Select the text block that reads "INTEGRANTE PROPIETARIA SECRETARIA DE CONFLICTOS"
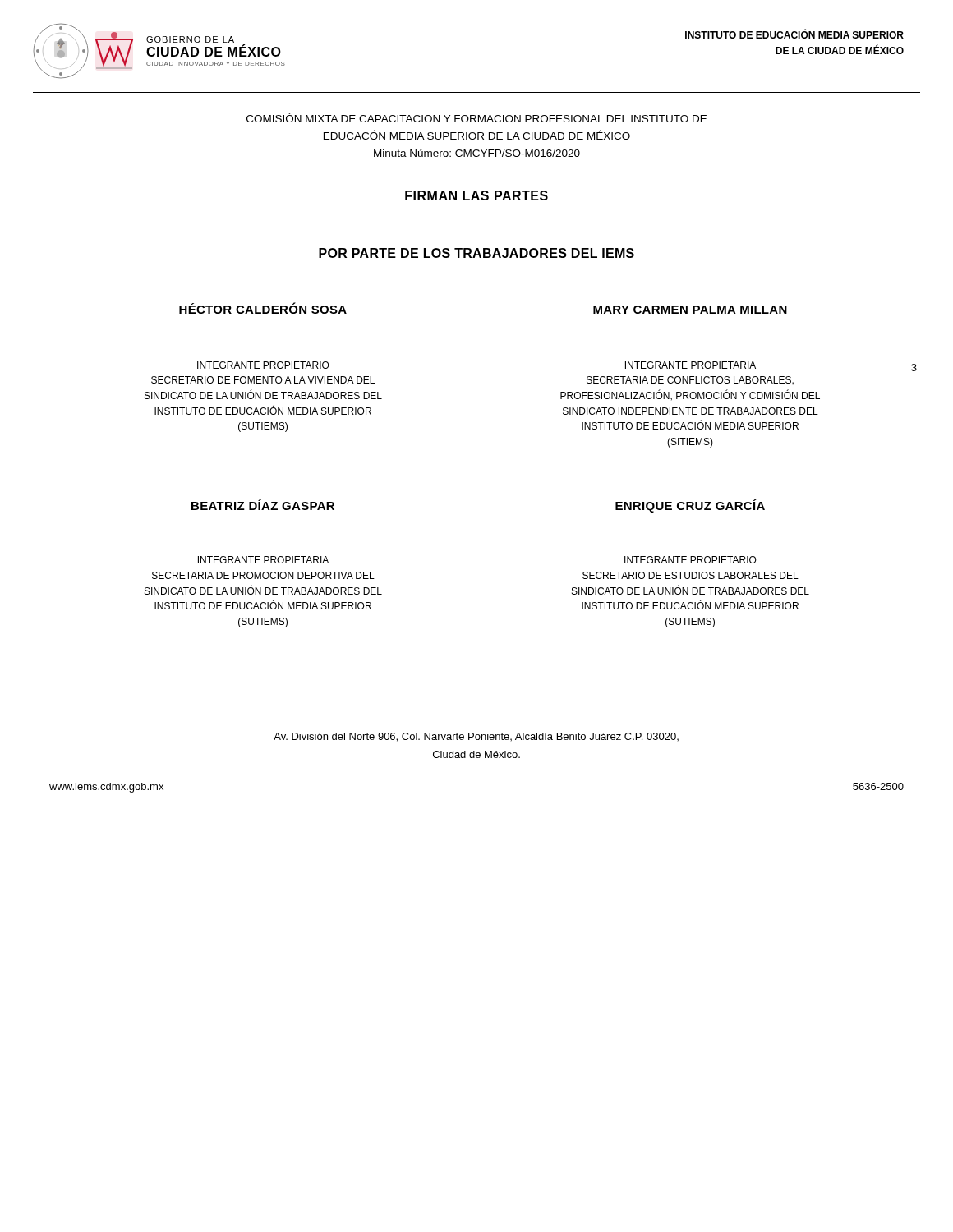Viewport: 953px width, 1232px height. [690, 403]
